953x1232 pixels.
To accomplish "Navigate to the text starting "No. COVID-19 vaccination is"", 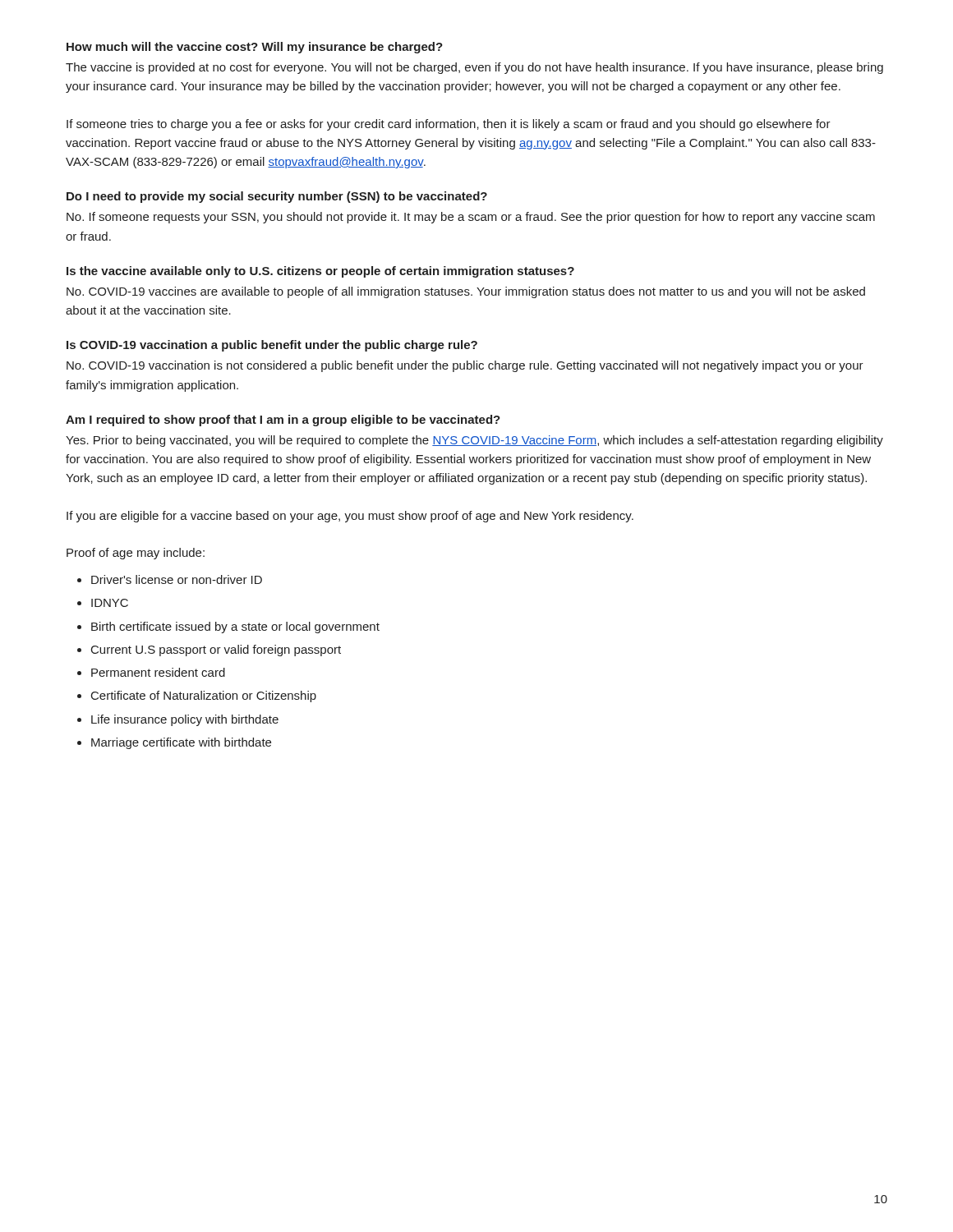I will pos(464,375).
